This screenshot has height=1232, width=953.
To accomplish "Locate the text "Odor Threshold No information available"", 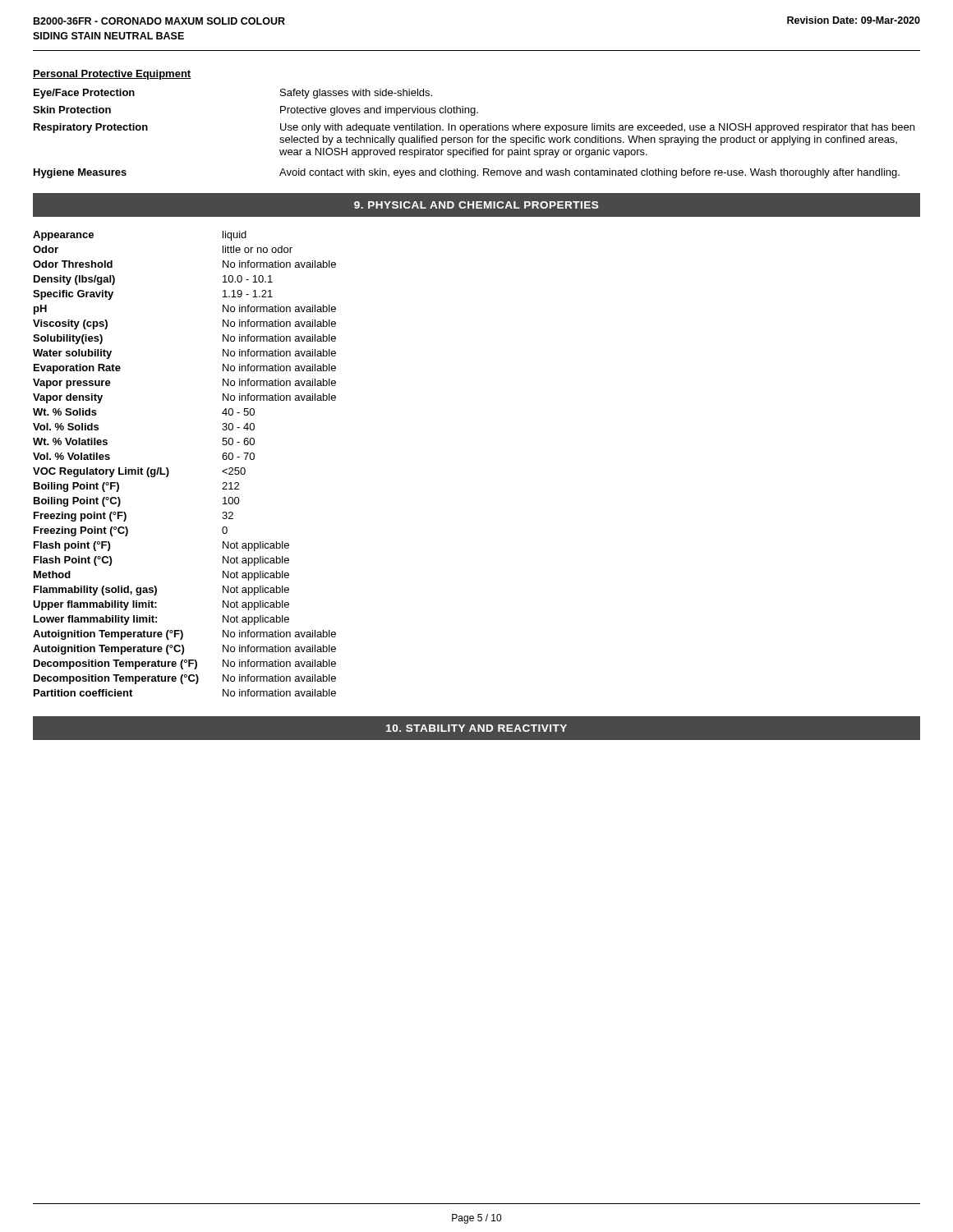I will coord(251,264).
